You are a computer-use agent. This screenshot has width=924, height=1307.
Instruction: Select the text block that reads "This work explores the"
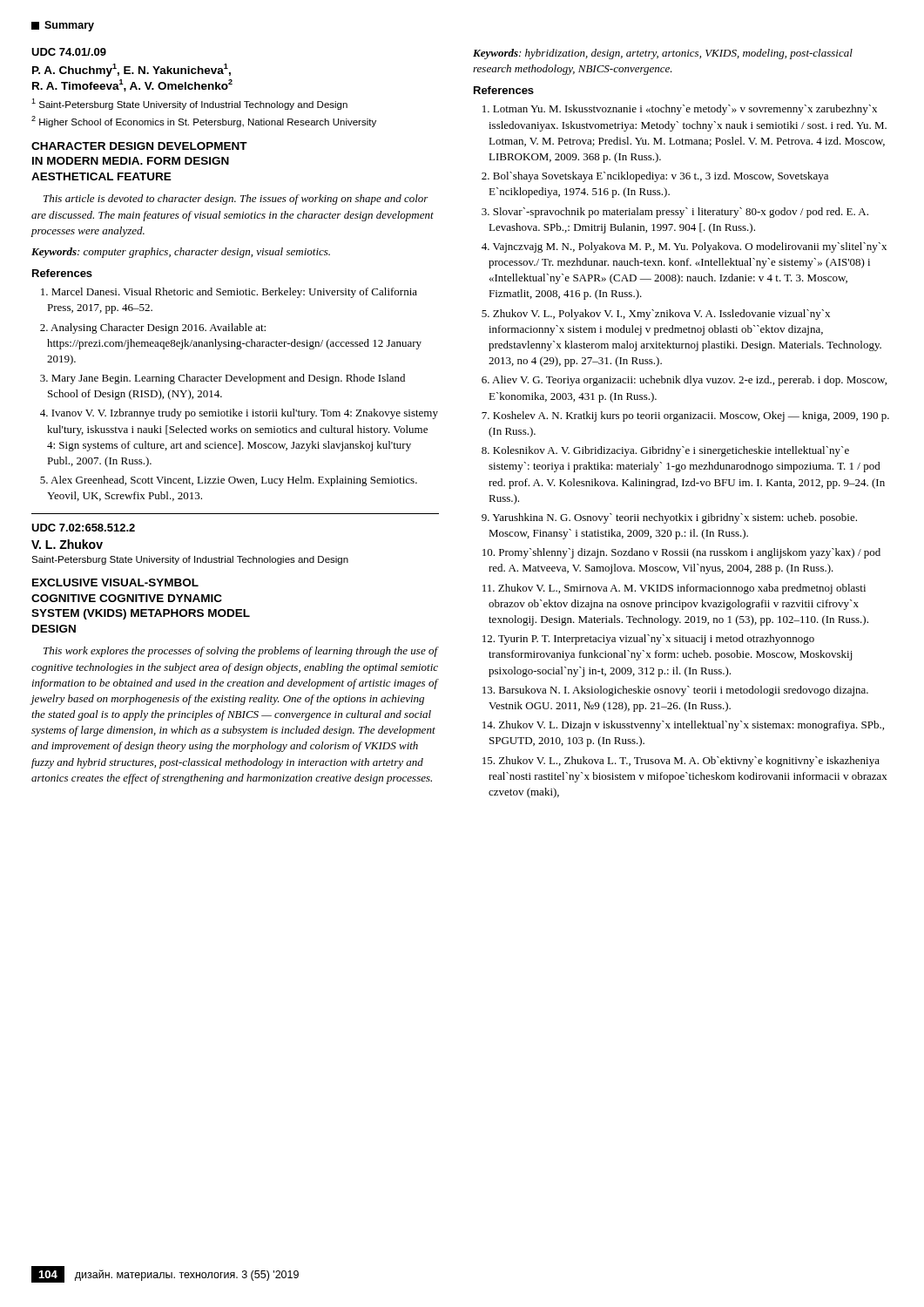235,714
